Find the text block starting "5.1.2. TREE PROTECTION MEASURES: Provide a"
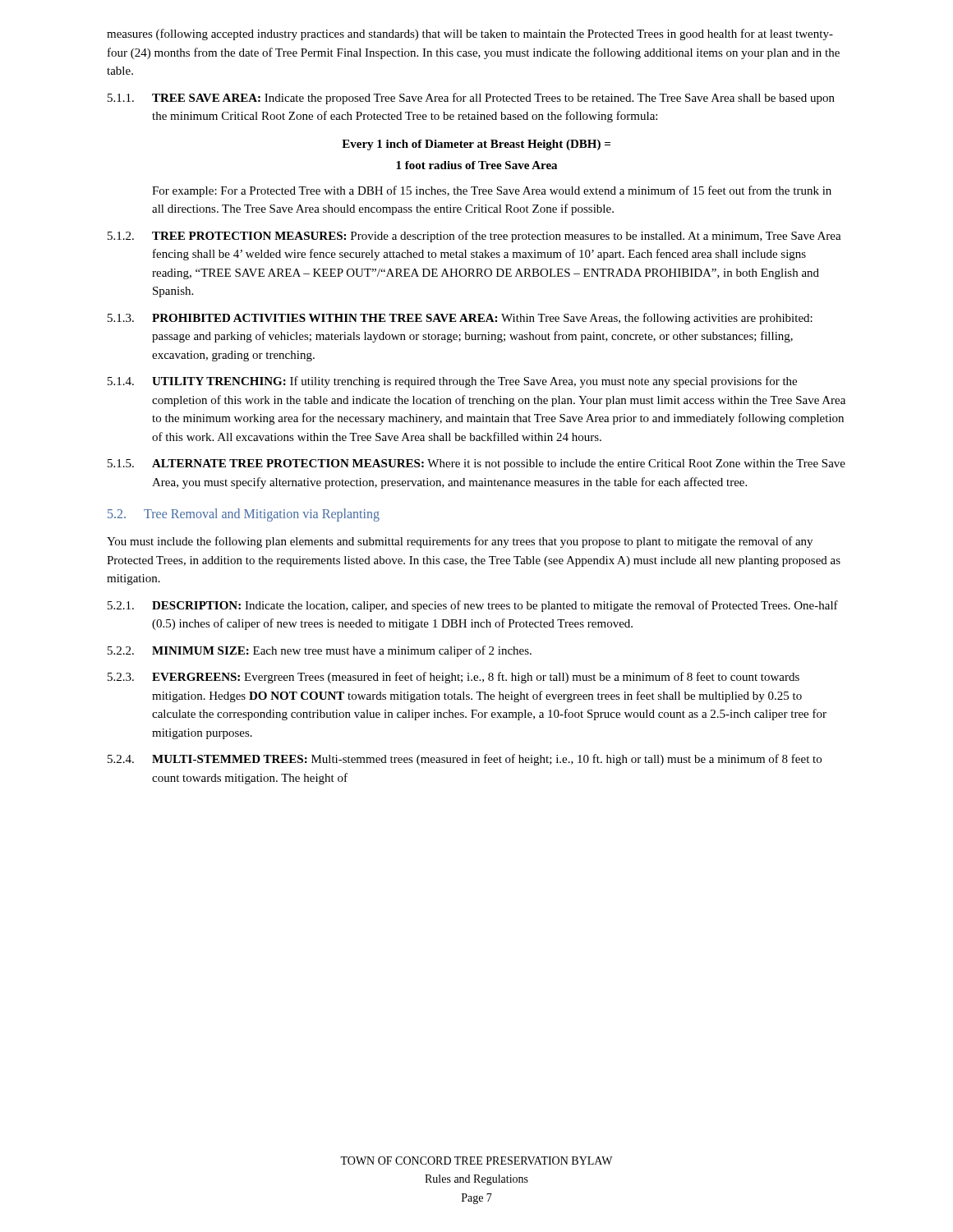This screenshot has width=953, height=1232. [x=476, y=263]
